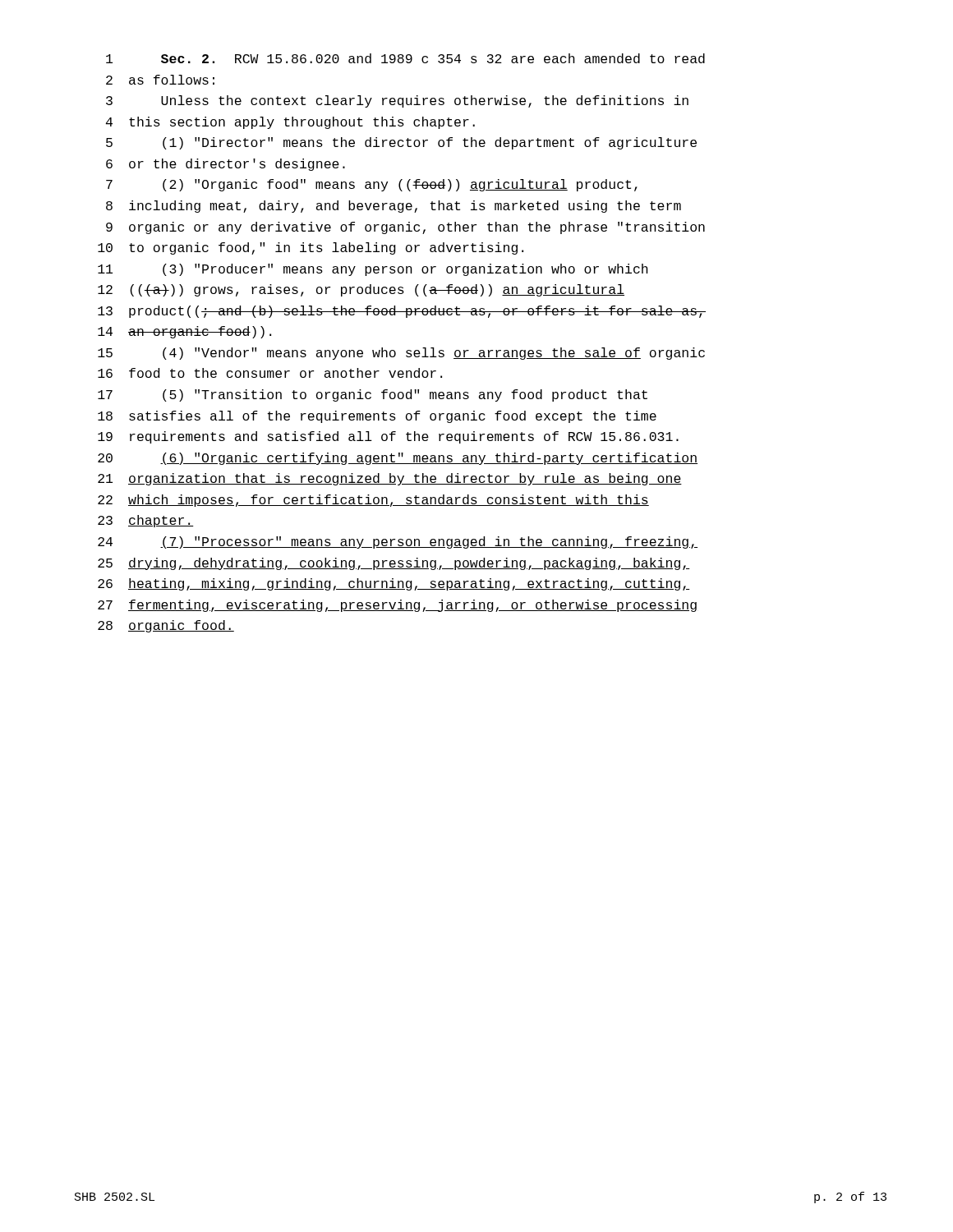The image size is (953, 1232).
Task: Locate the block of text that opens with "17 (5) "Transition to organic food" means"
Action: coord(481,396)
